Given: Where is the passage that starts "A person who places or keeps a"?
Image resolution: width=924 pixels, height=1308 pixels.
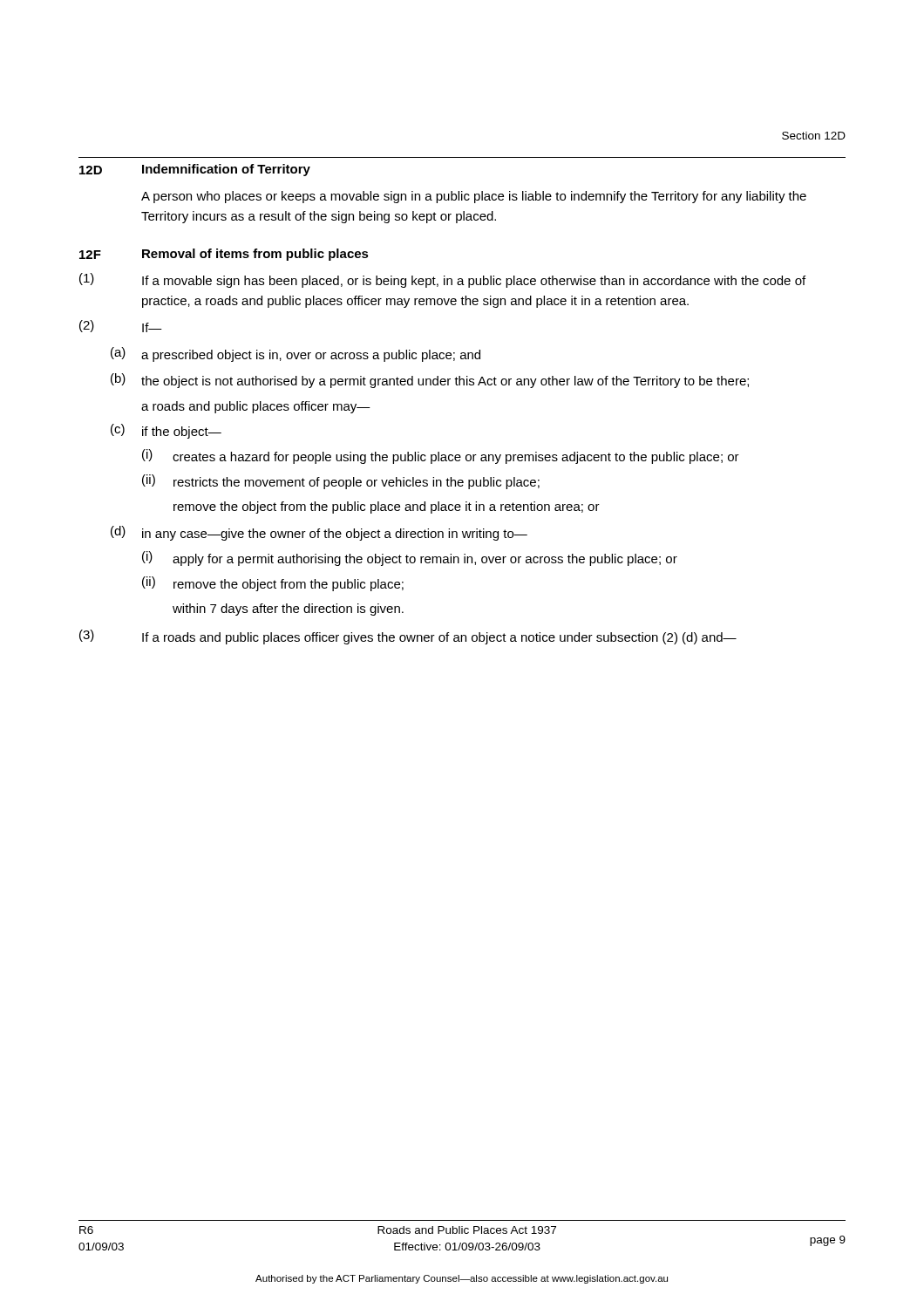Looking at the screenshot, I should tap(493, 206).
